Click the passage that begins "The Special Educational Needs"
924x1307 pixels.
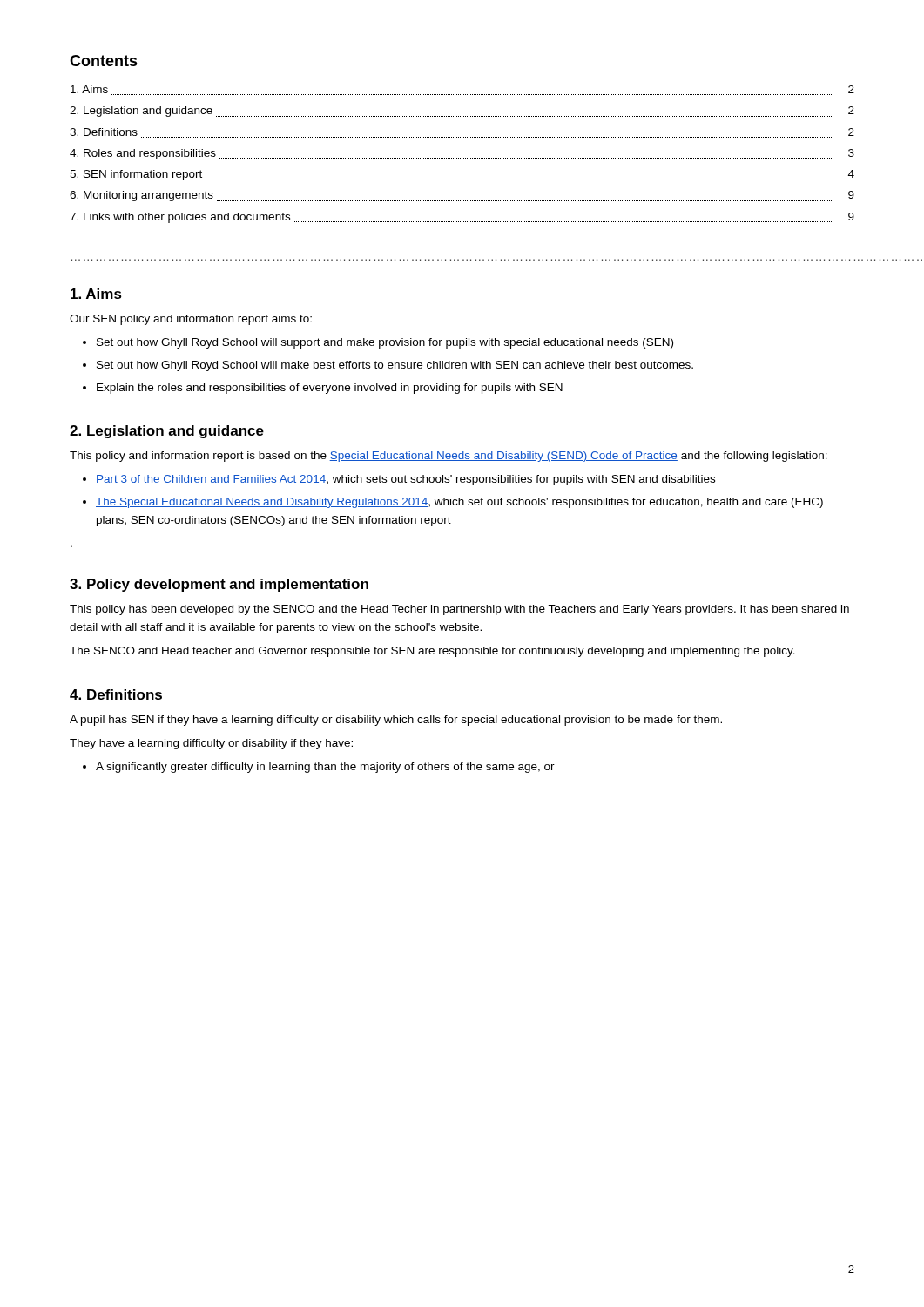460,511
